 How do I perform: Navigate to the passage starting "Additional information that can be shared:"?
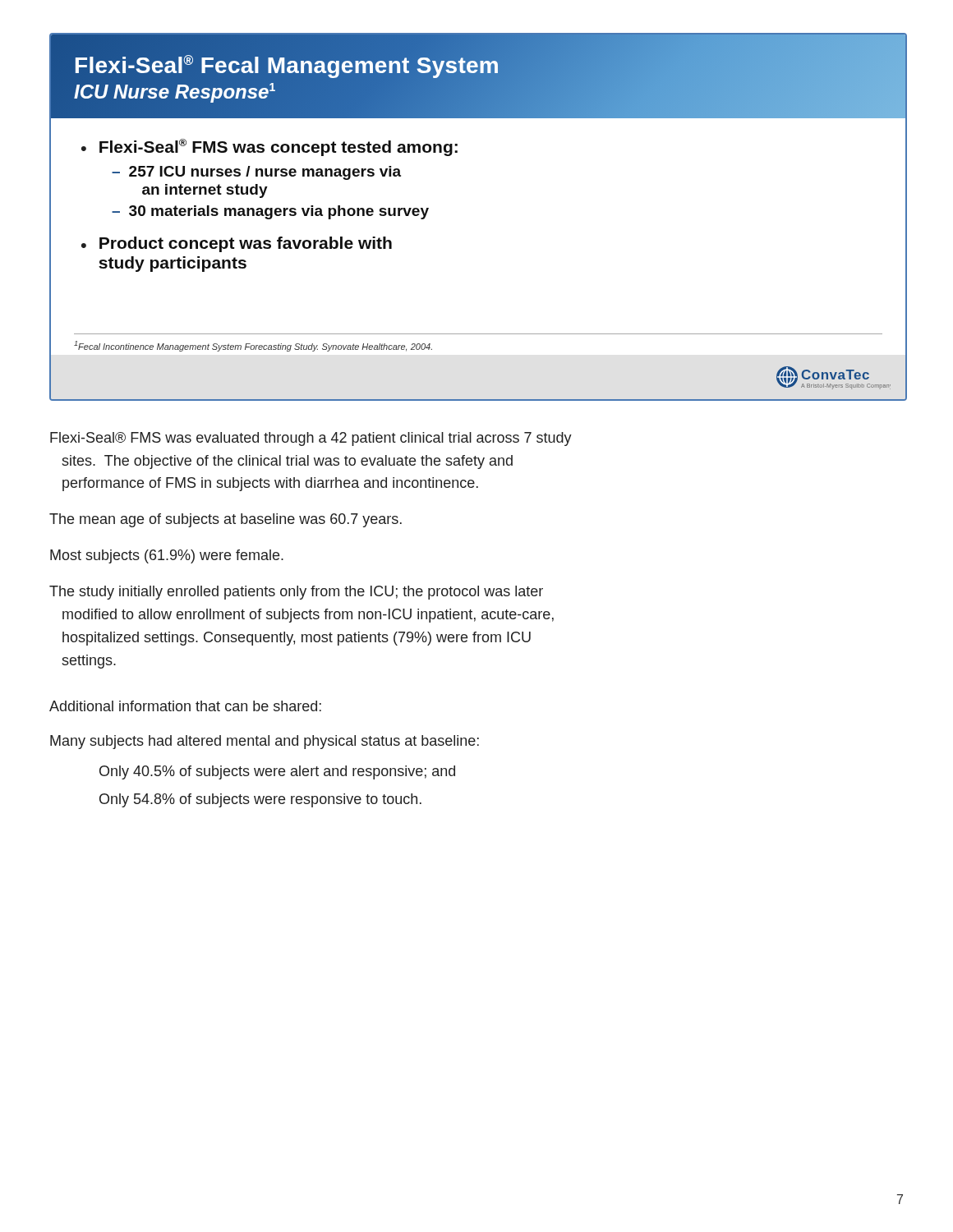point(186,706)
